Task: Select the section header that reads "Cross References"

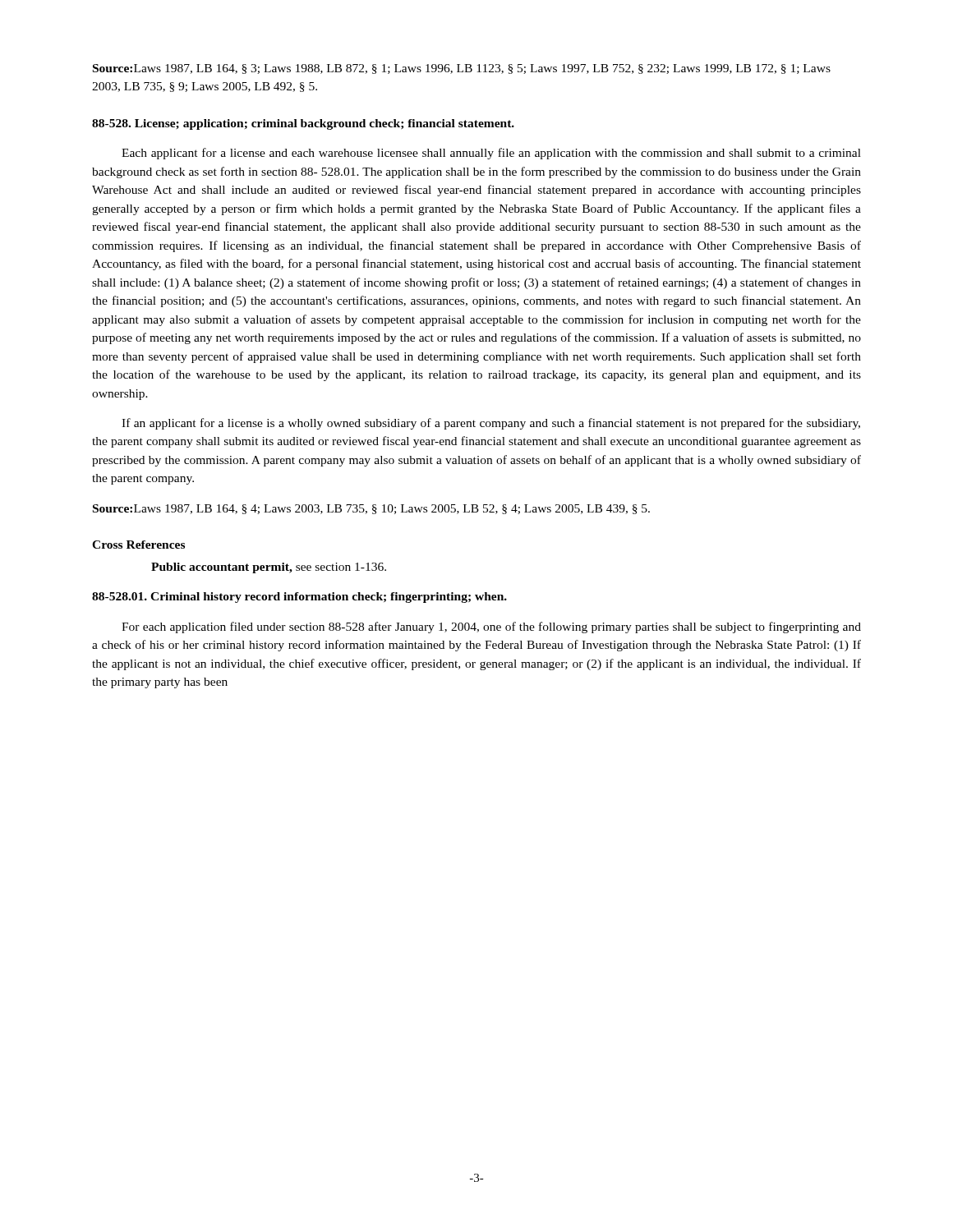Action: pos(139,544)
